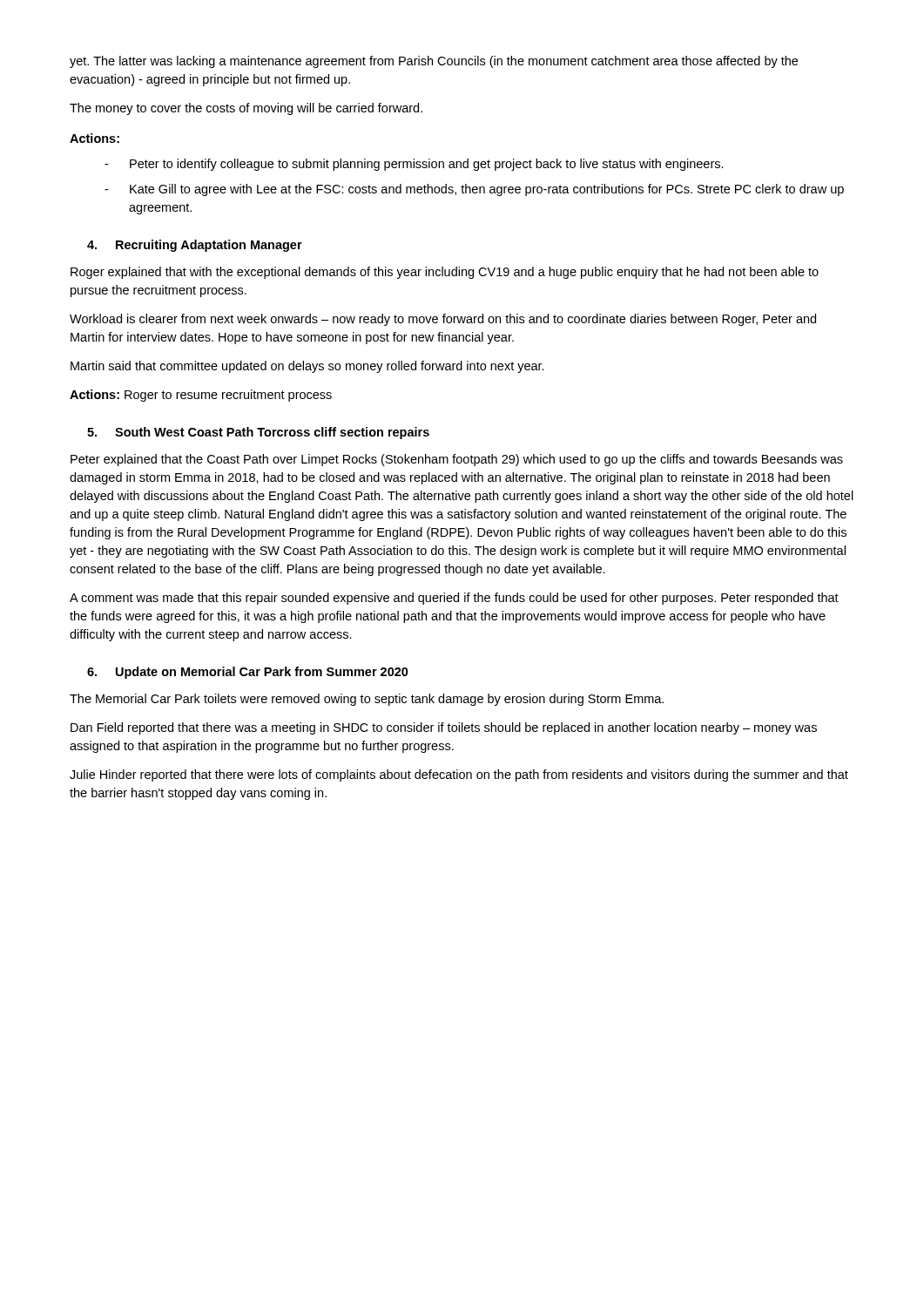
Task: Locate the text starting "Workload is clearer from next week onwards"
Action: click(x=443, y=328)
